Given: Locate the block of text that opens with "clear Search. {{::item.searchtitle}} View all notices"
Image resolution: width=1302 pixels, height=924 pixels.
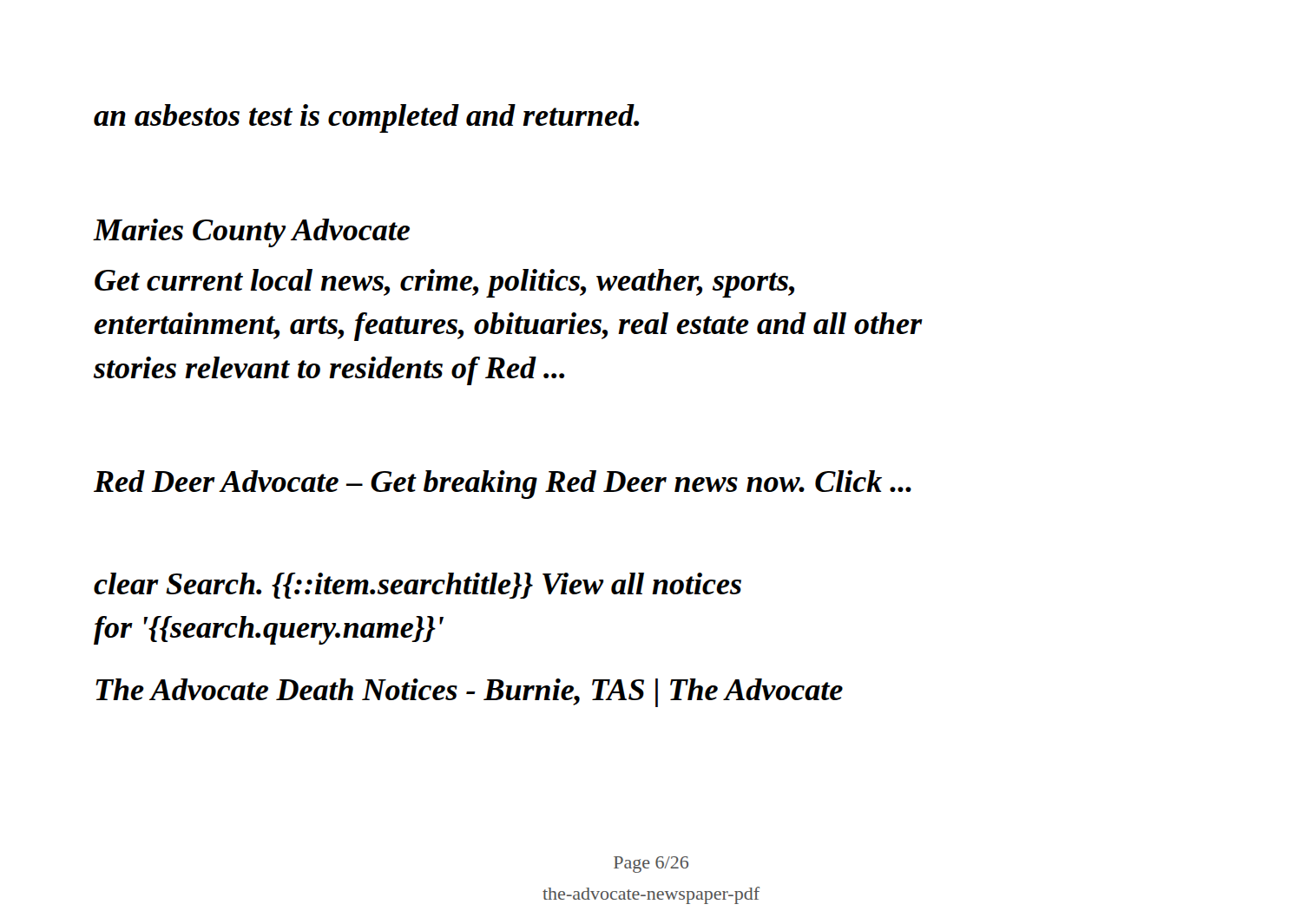Looking at the screenshot, I should pos(418,606).
